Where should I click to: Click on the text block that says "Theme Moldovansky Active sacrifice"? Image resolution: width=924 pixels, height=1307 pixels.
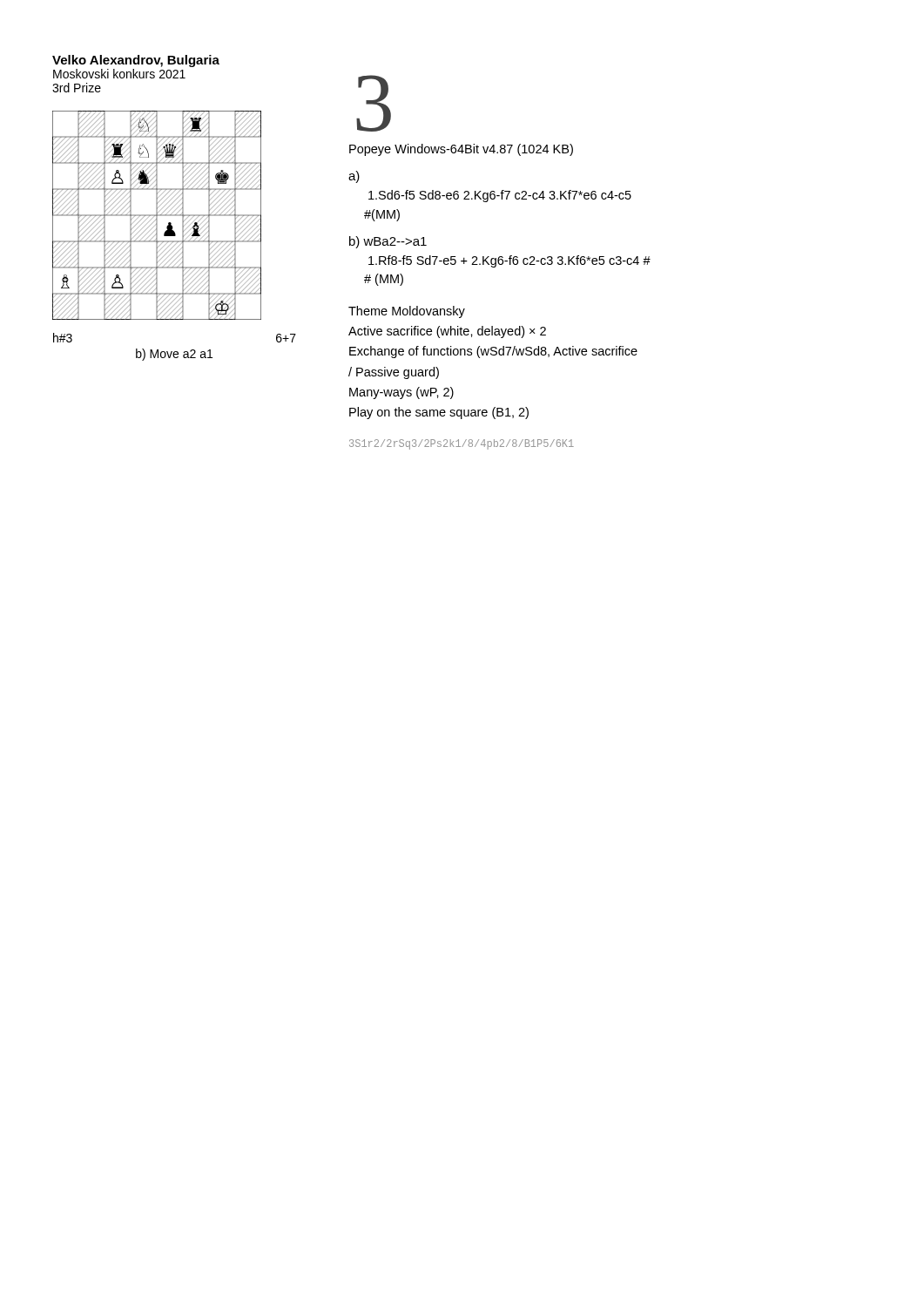[493, 362]
